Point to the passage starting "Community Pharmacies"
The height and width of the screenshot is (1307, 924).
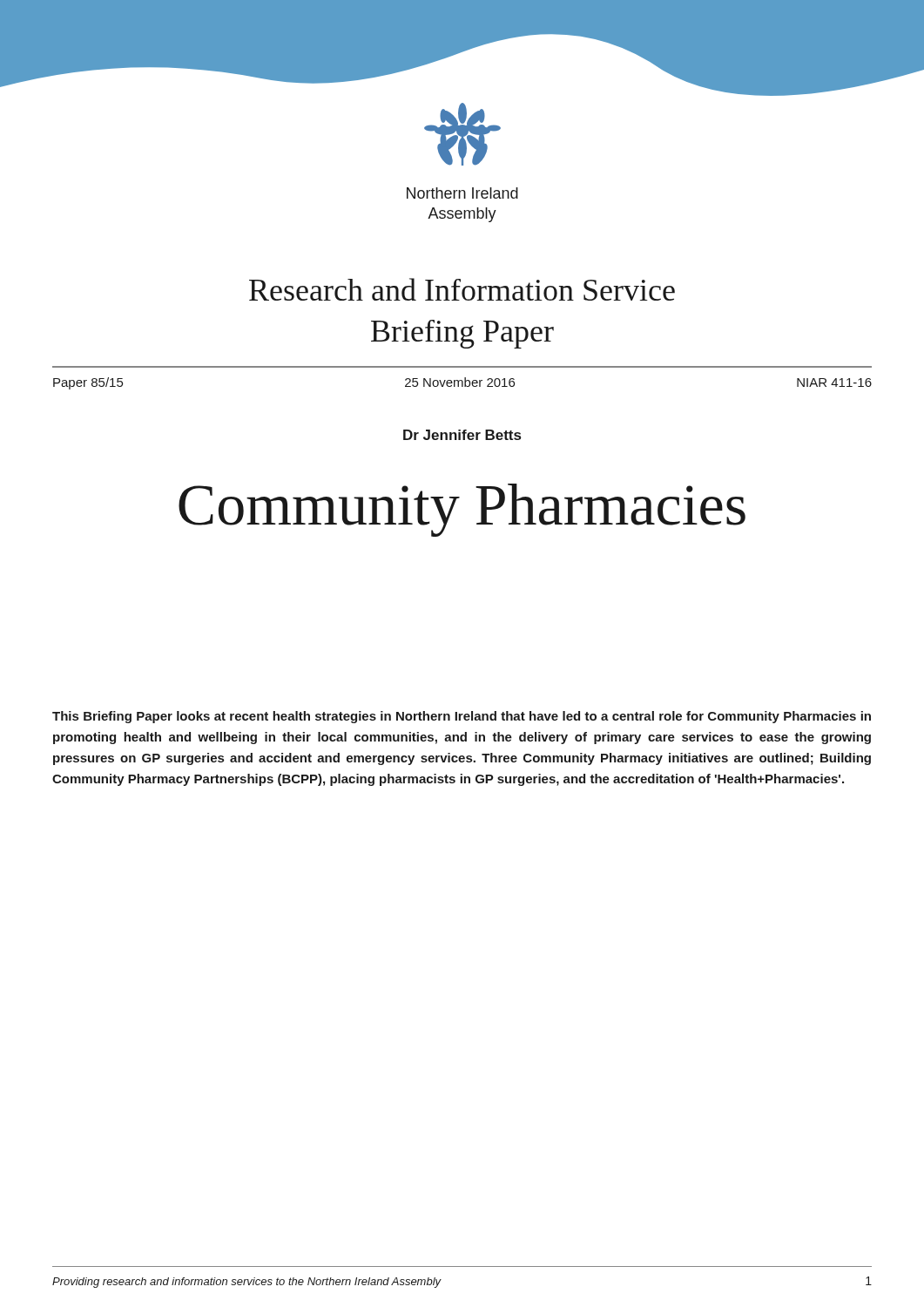pyautogui.click(x=462, y=505)
